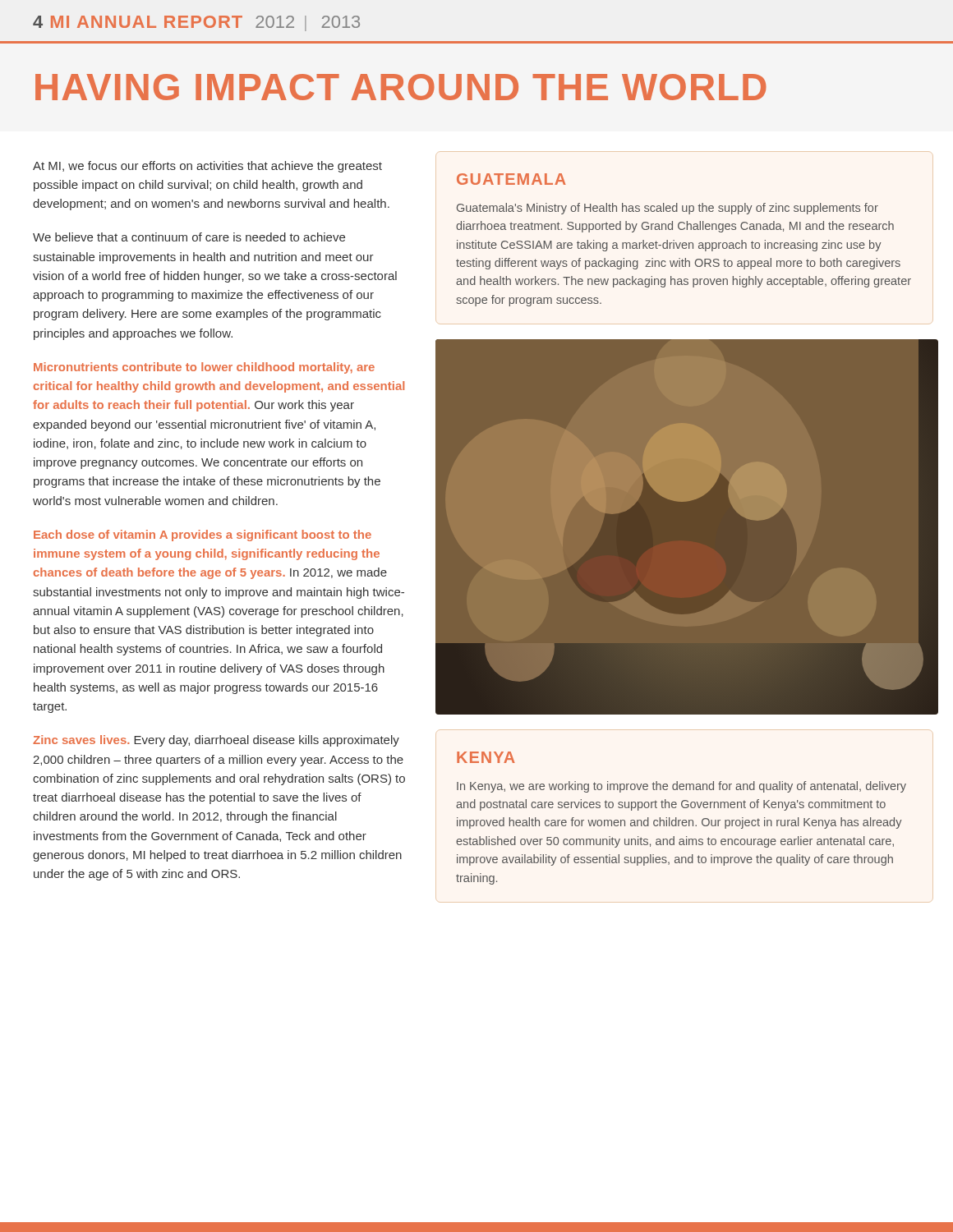
Task: Locate the text starting "GUATEMALA Guatemala's Ministry of Health"
Action: click(x=684, y=239)
